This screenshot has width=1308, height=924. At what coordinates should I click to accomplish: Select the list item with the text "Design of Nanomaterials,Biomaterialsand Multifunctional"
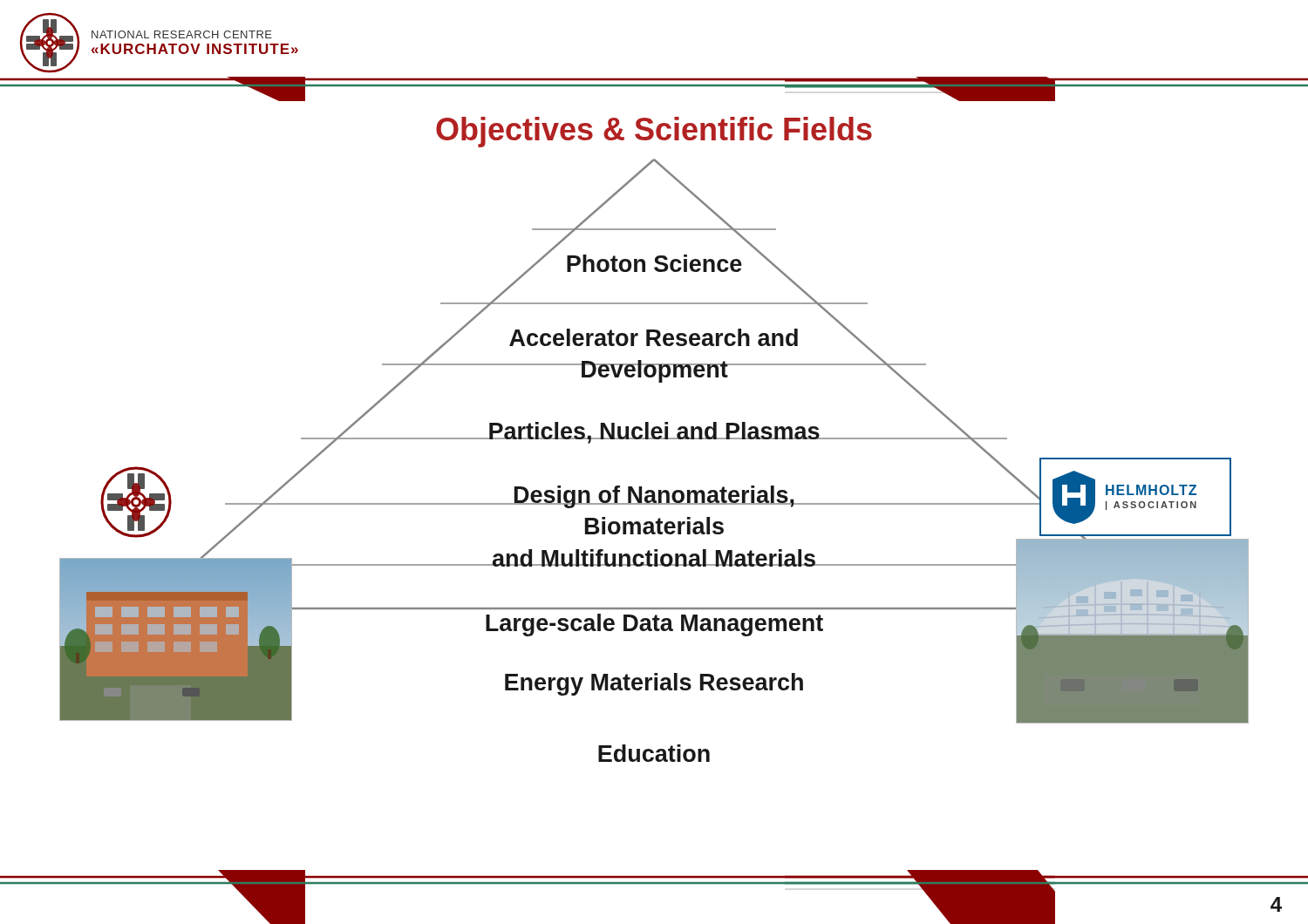tap(654, 527)
